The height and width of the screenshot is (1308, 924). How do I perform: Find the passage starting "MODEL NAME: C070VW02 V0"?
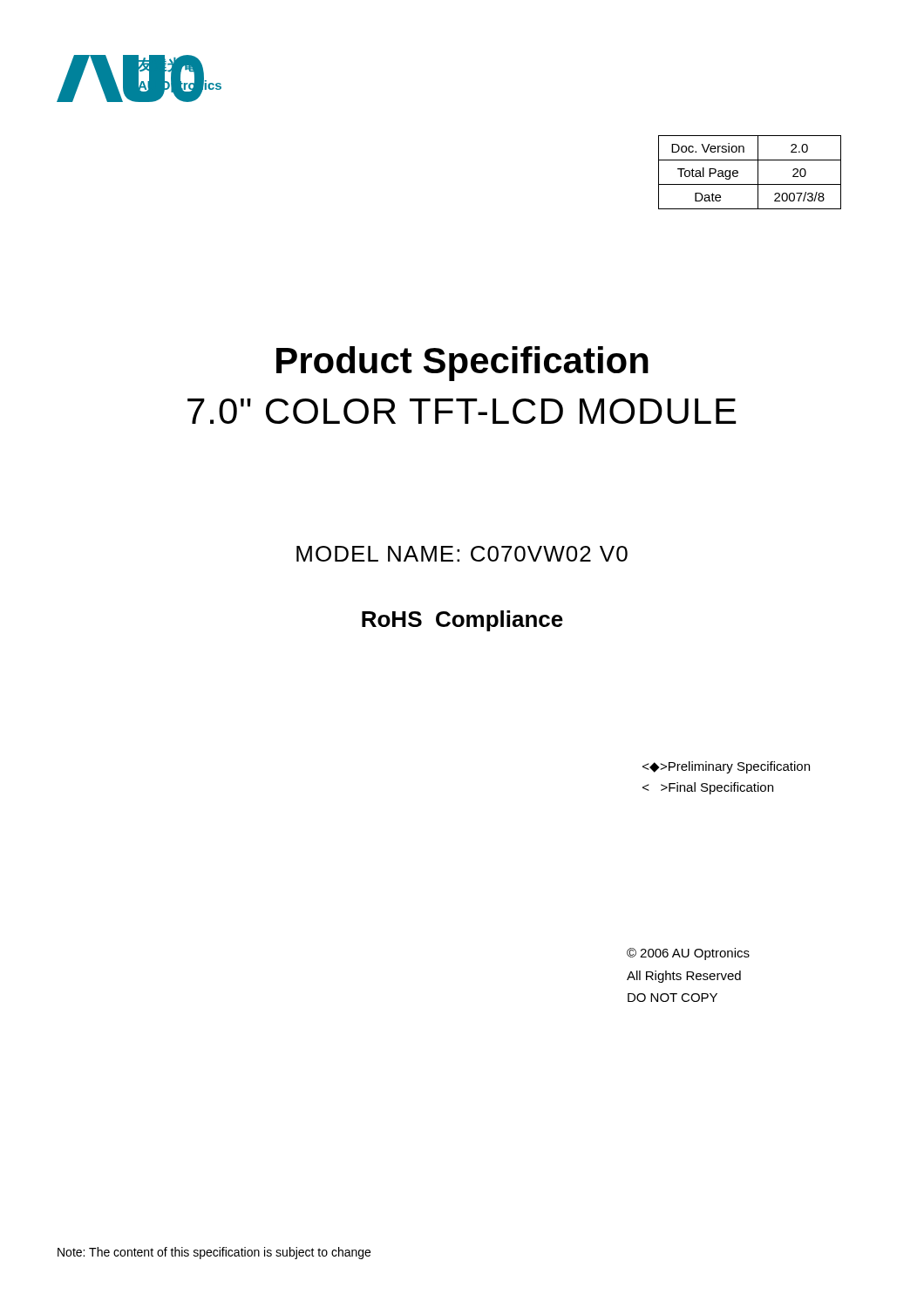pyautogui.click(x=462, y=554)
